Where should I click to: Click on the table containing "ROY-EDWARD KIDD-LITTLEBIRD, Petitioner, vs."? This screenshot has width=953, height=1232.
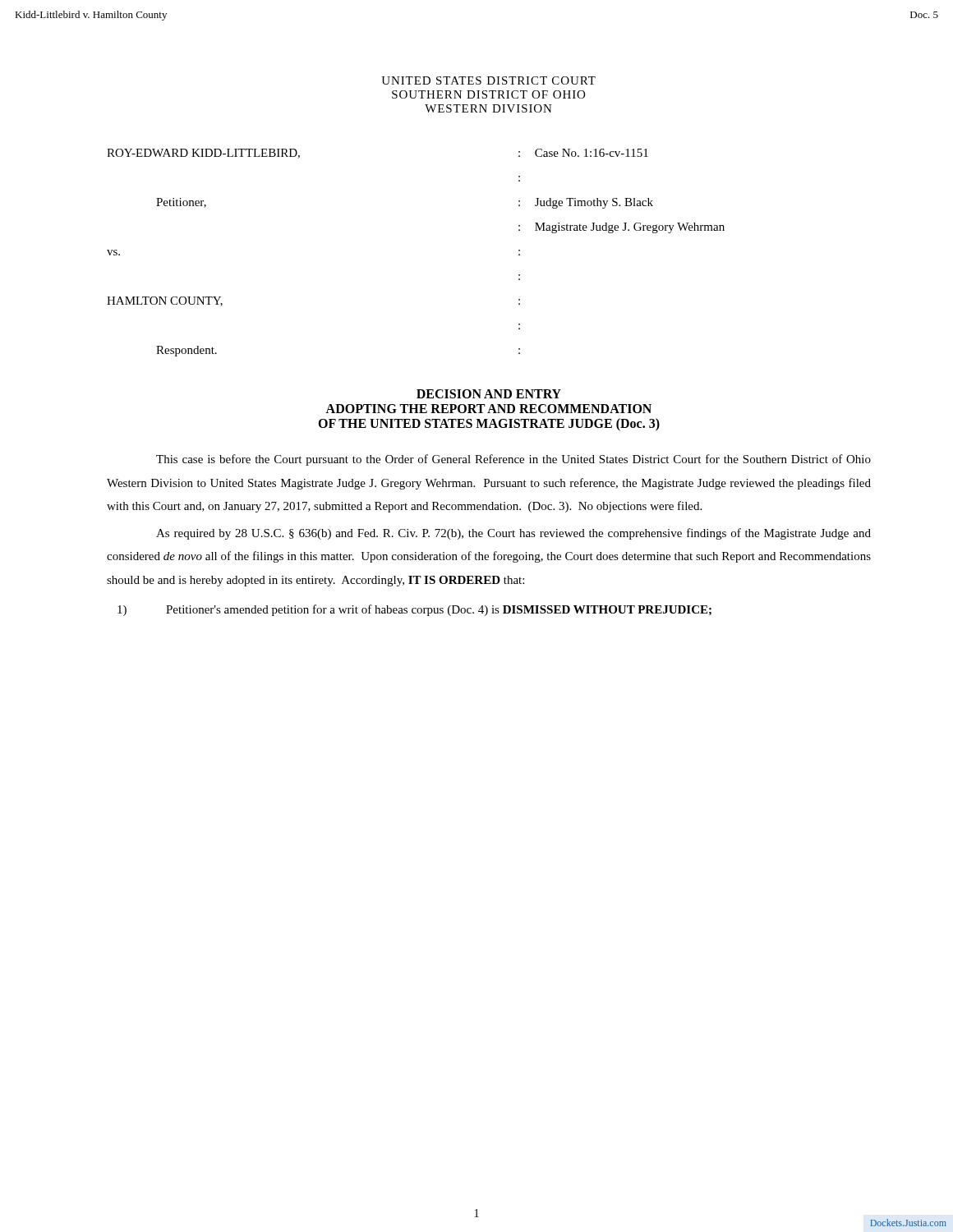(x=489, y=251)
